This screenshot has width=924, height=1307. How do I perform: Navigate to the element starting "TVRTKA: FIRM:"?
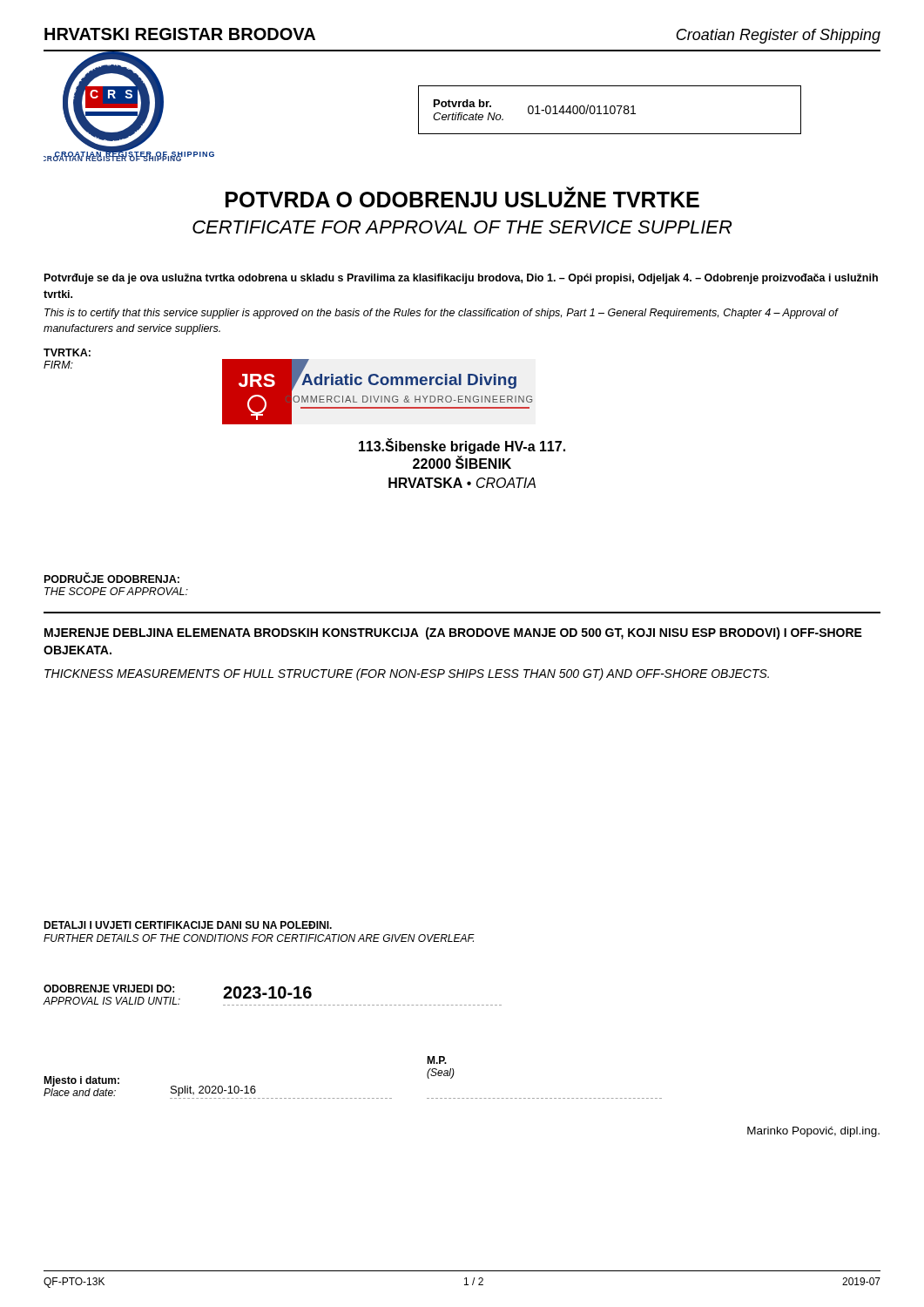click(x=67, y=359)
